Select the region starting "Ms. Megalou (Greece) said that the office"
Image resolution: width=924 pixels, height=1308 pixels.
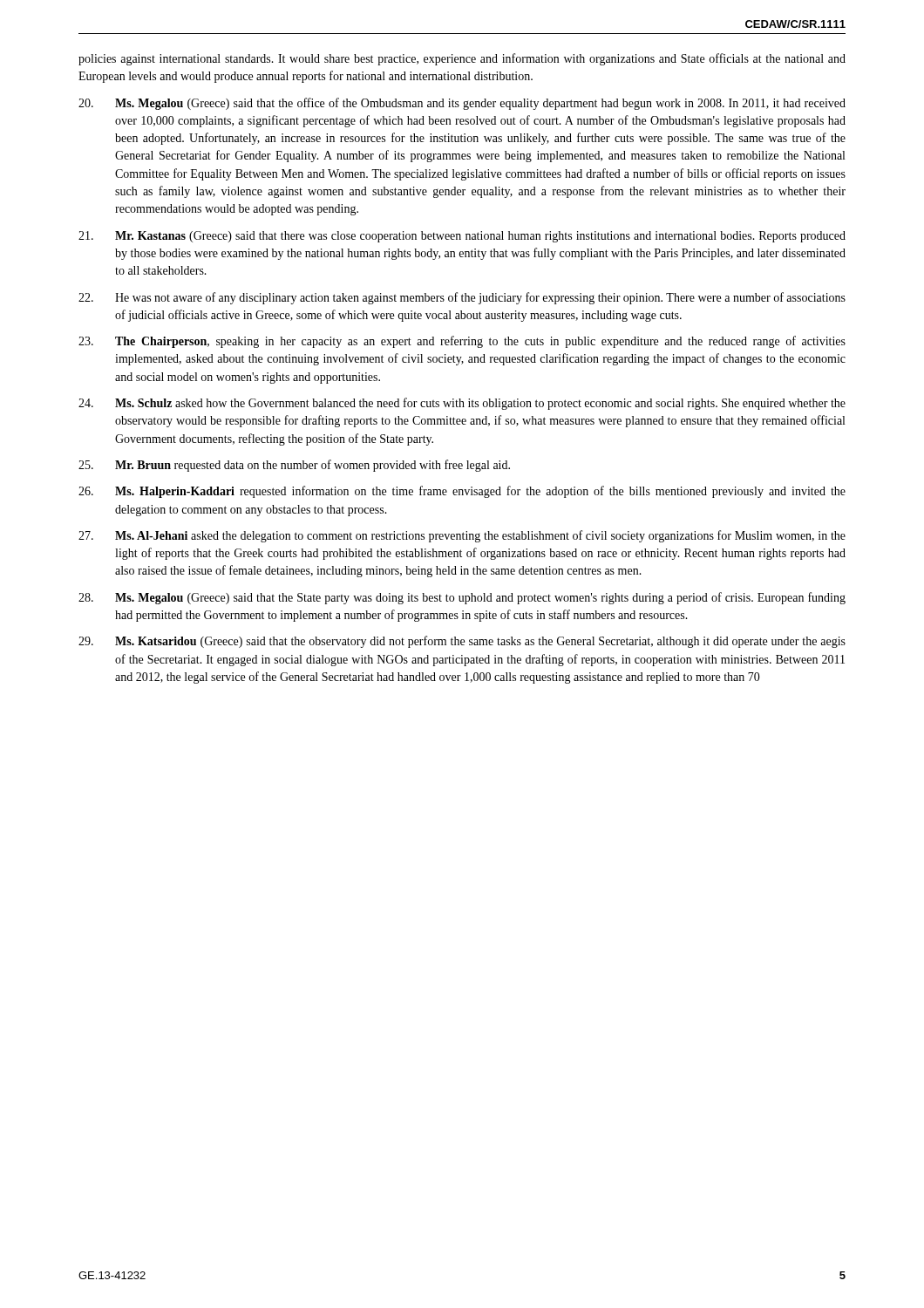(x=462, y=157)
